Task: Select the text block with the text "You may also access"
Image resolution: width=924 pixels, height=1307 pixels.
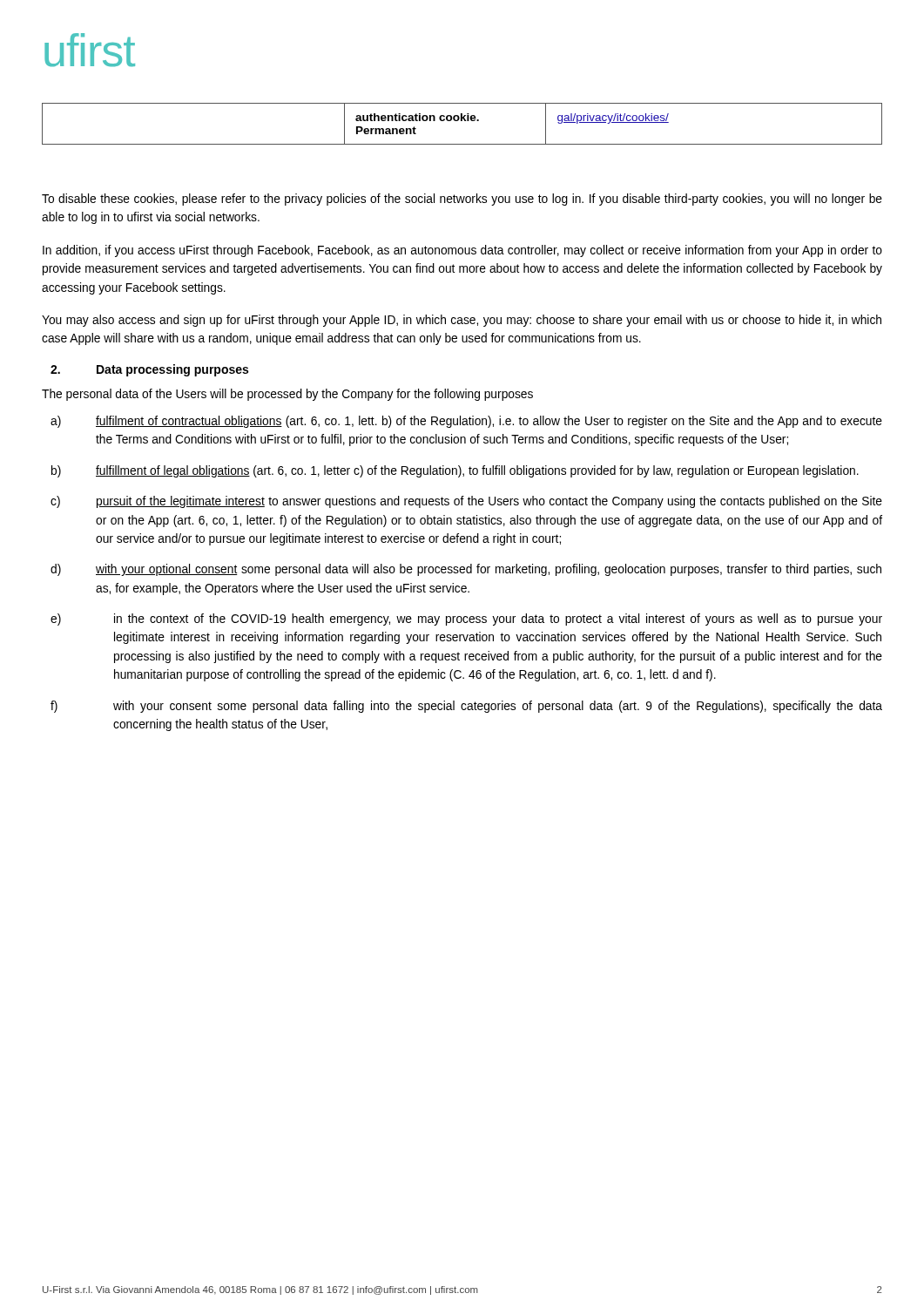Action: click(x=462, y=329)
